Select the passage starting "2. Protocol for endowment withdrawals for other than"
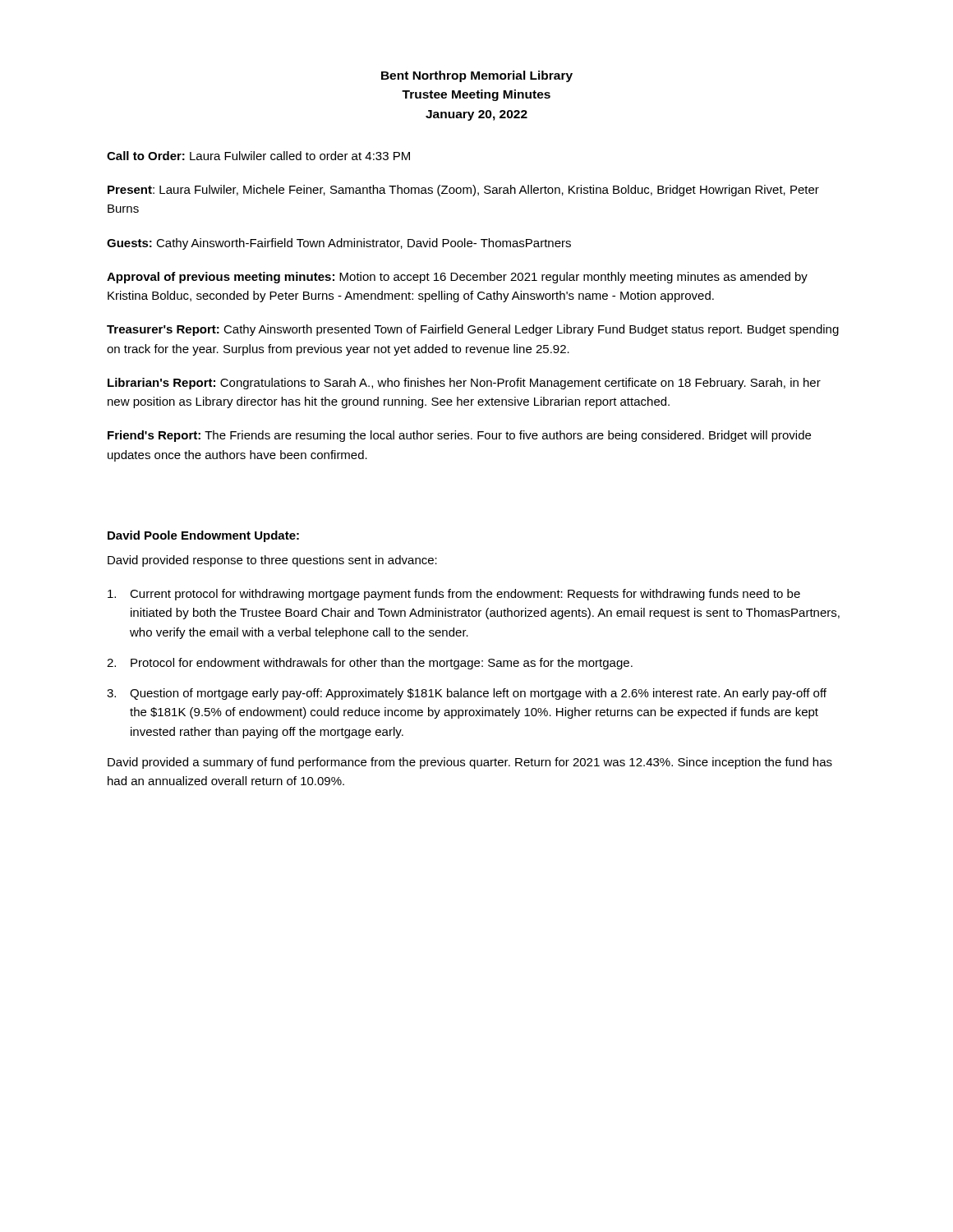 [476, 662]
